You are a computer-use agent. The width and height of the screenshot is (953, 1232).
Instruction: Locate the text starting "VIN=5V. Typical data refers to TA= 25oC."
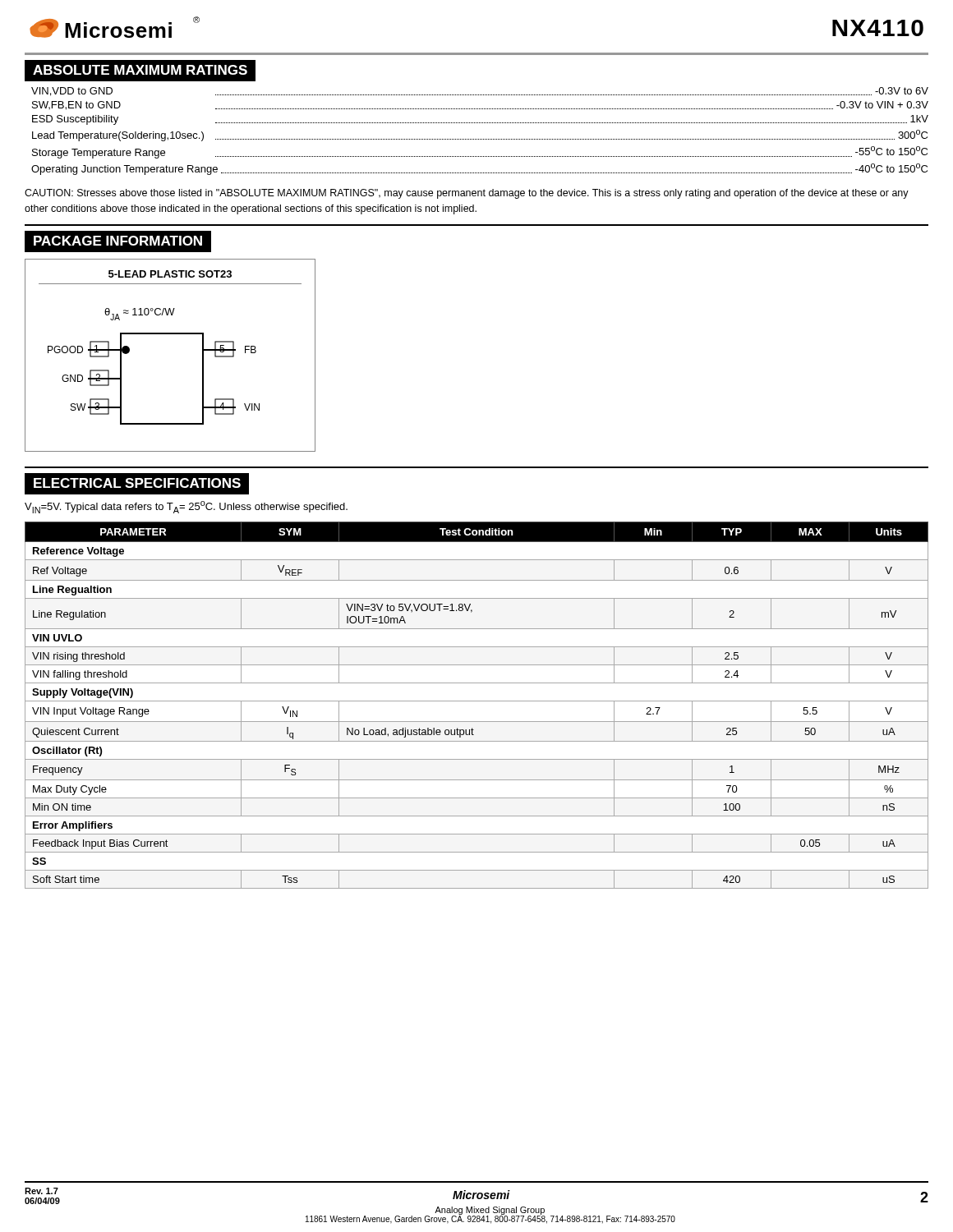186,507
